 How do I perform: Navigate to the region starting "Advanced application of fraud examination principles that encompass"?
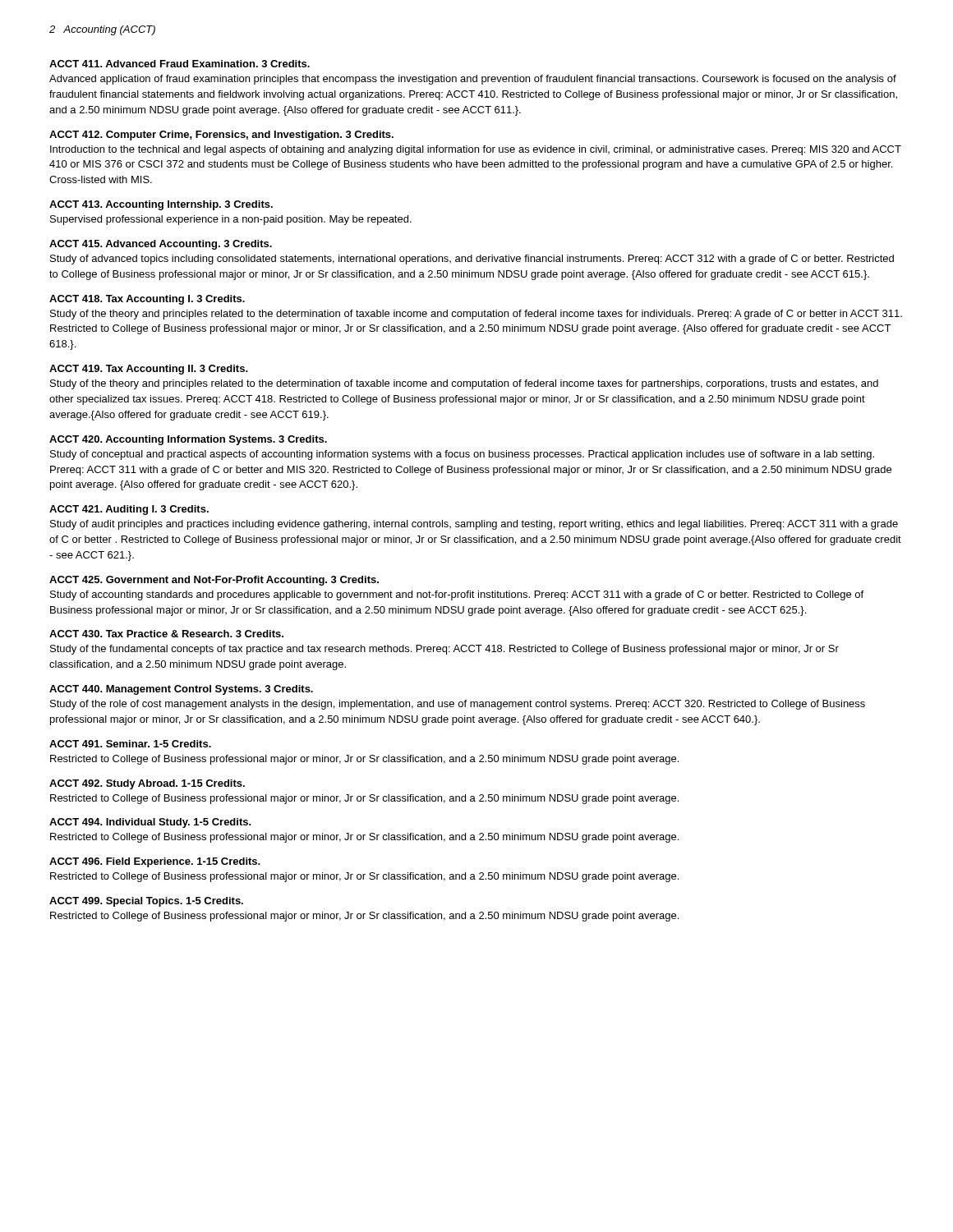(474, 94)
